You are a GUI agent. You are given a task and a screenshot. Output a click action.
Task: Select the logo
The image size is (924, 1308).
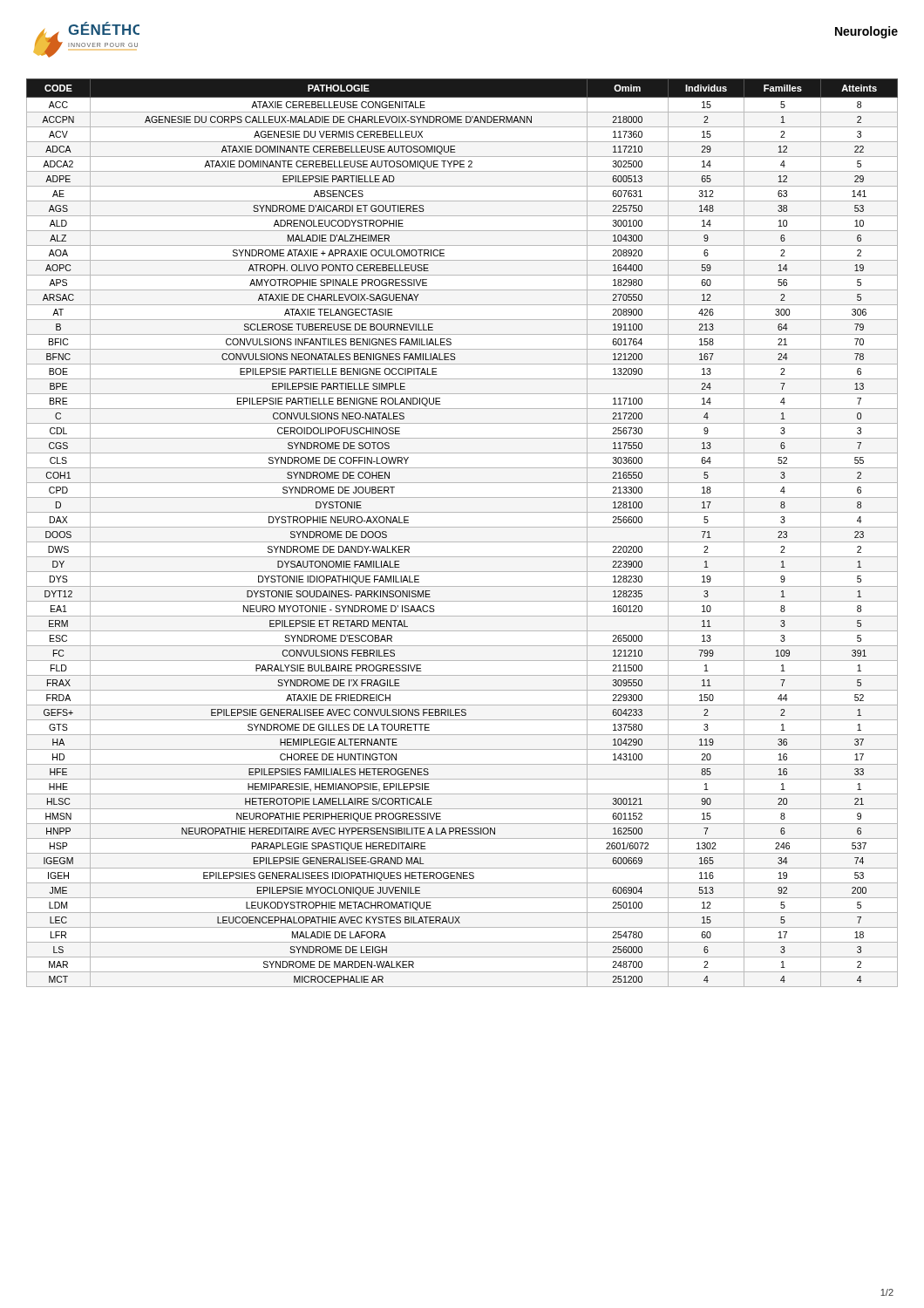coord(83,40)
